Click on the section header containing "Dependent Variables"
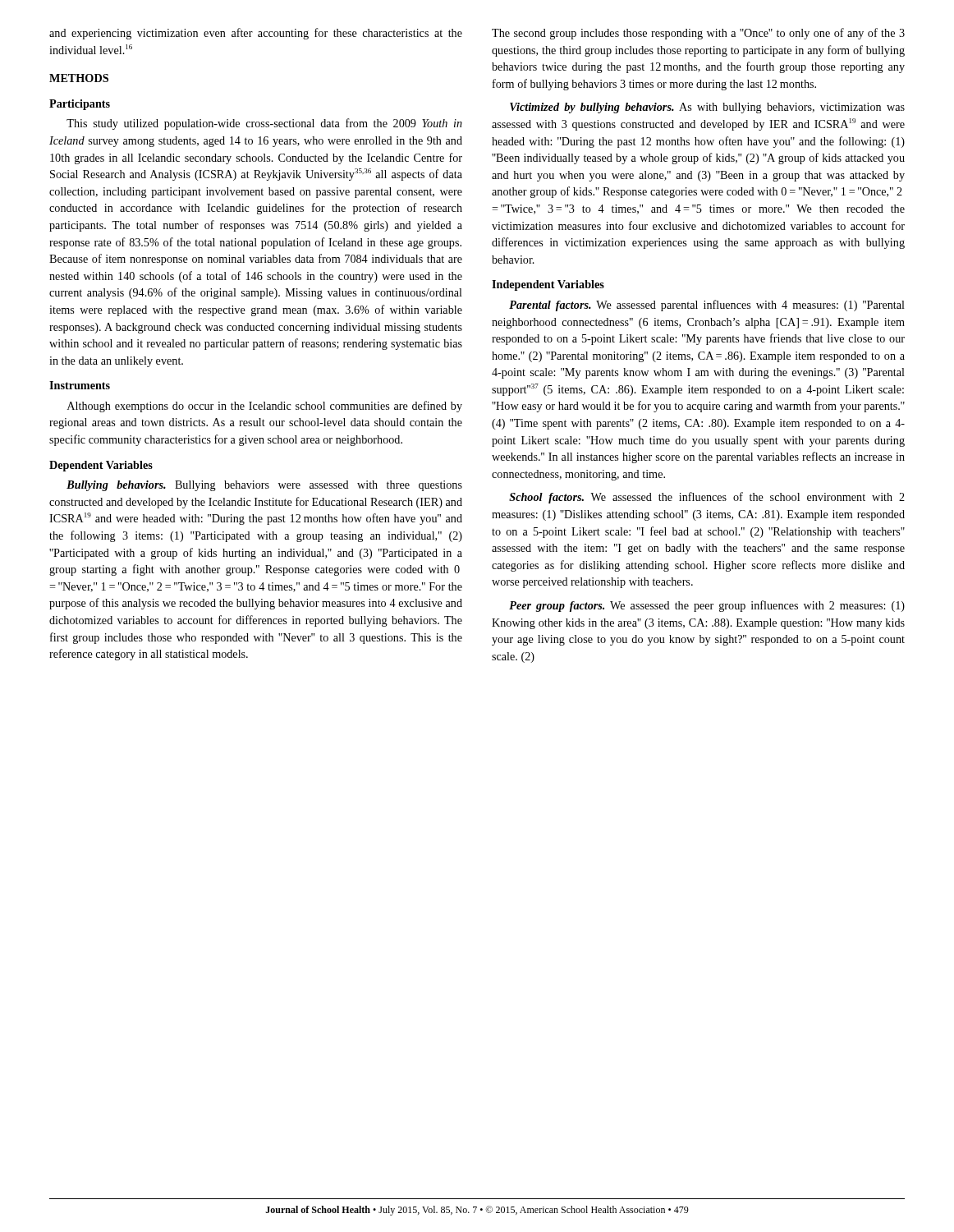954x1232 pixels. [101, 465]
